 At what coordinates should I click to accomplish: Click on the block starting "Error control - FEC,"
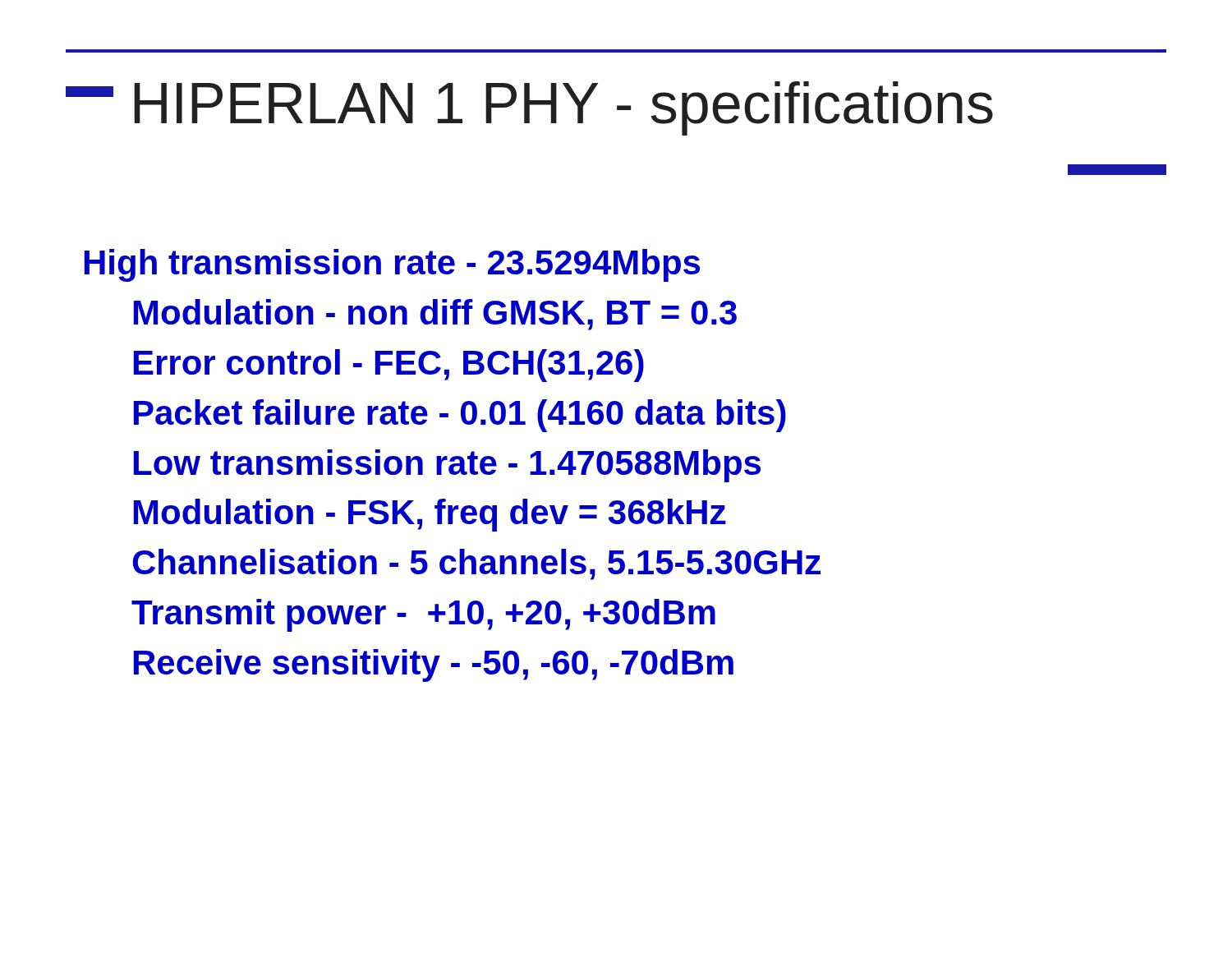[x=388, y=363]
